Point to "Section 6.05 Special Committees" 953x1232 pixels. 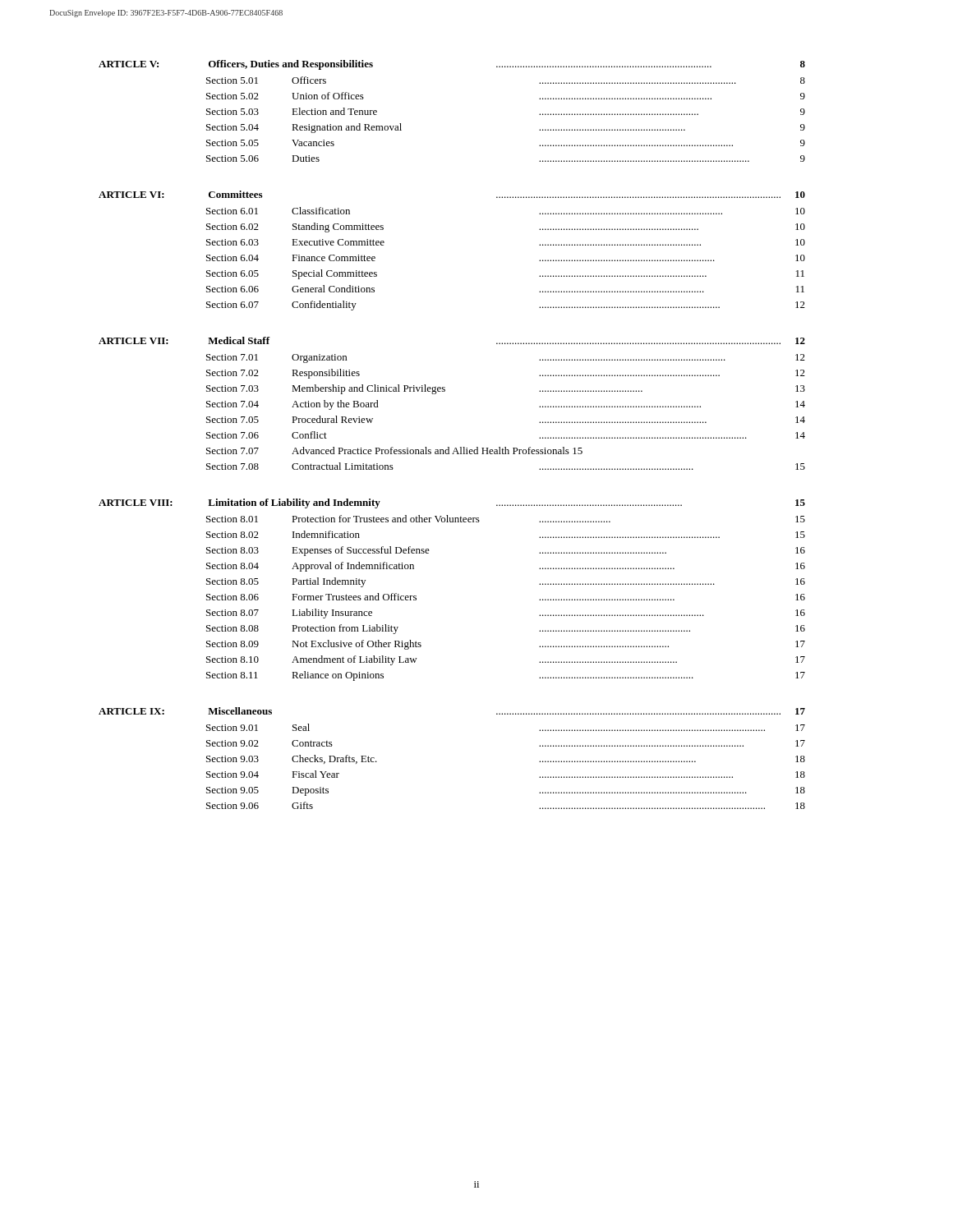pos(234,274)
